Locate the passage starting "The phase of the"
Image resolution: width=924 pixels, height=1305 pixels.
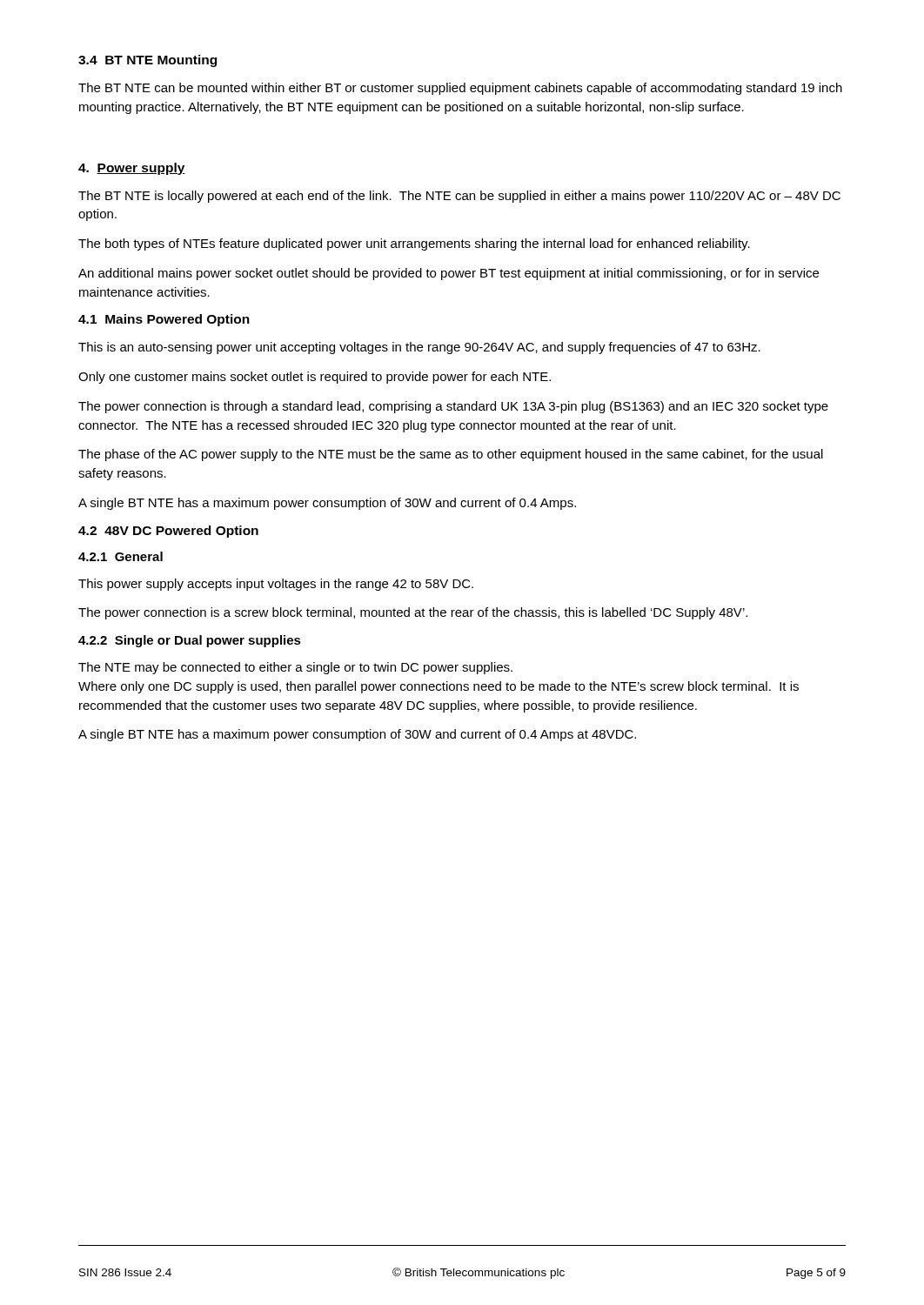click(x=462, y=464)
